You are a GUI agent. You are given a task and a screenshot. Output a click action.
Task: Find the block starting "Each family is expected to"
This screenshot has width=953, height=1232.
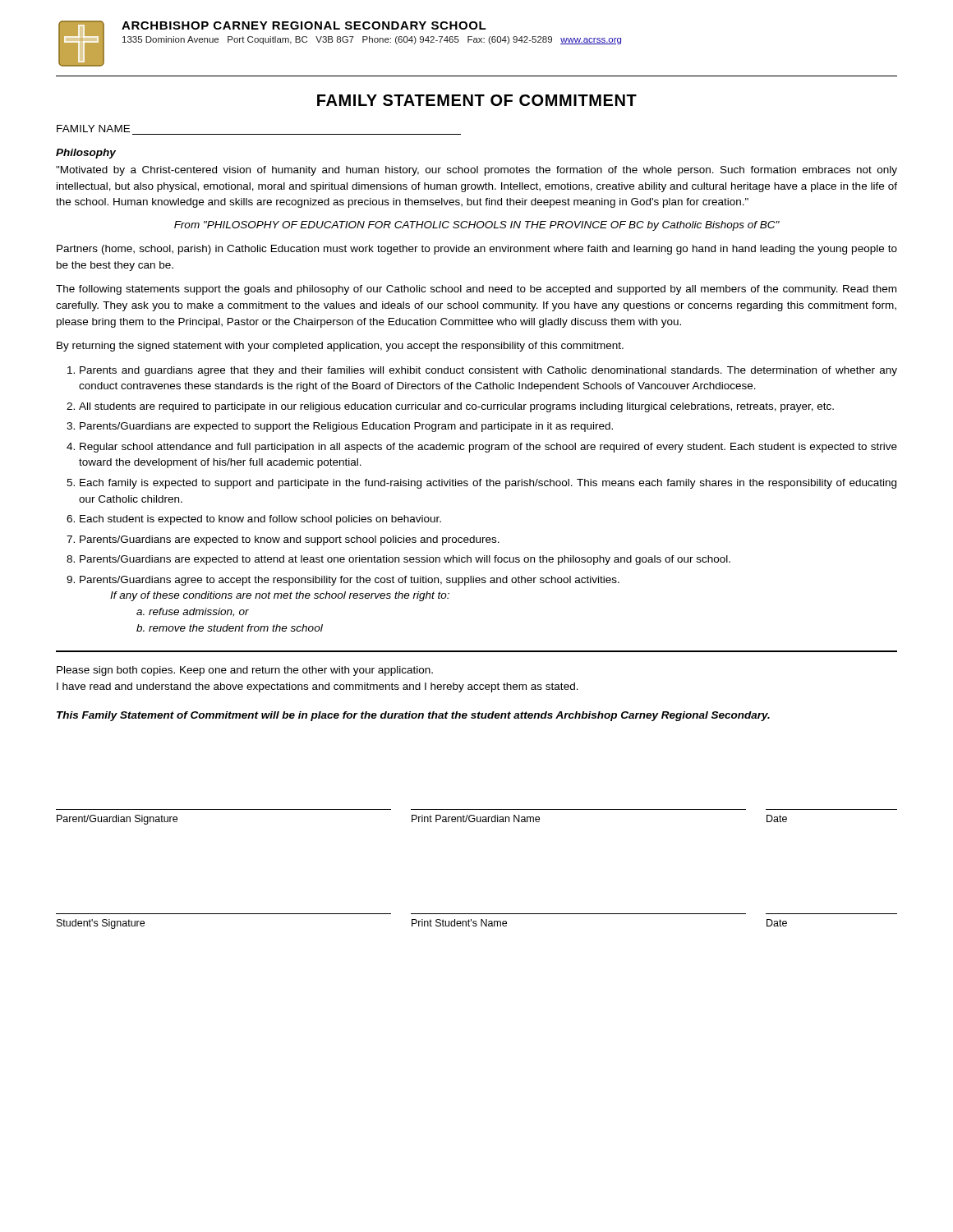[488, 491]
